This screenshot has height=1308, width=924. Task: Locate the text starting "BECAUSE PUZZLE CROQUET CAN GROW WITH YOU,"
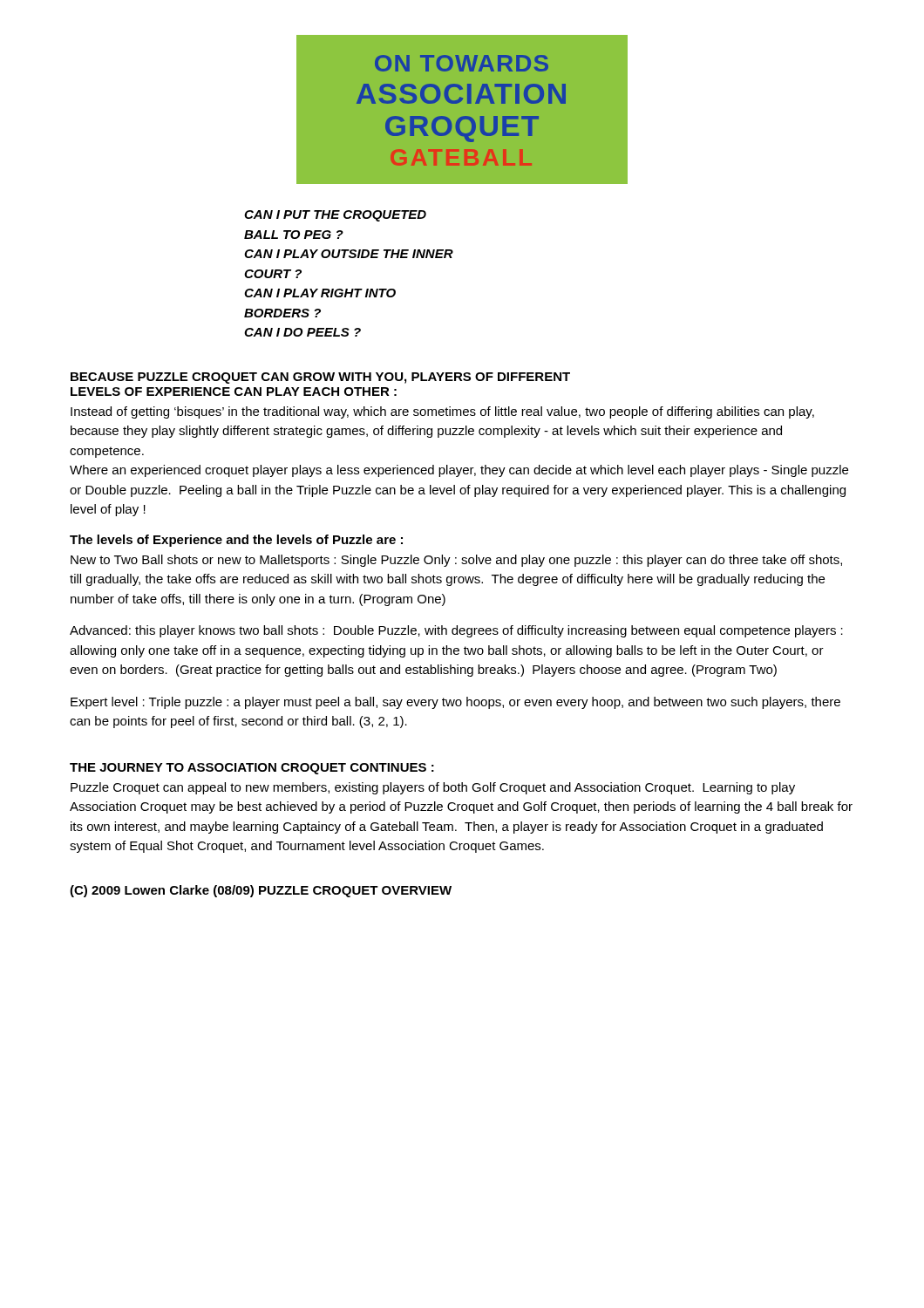[320, 383]
